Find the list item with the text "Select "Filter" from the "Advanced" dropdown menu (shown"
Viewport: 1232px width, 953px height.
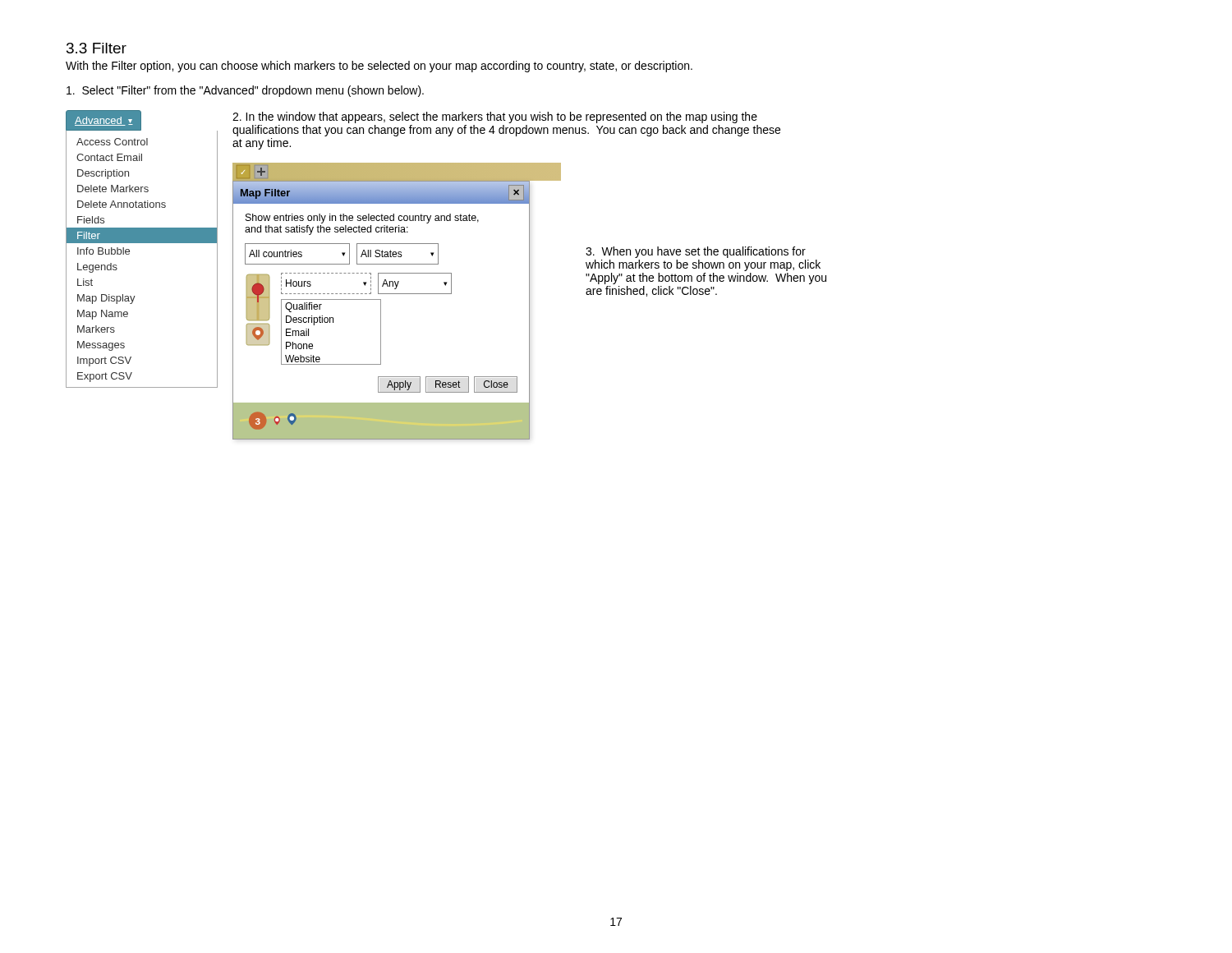tap(245, 90)
